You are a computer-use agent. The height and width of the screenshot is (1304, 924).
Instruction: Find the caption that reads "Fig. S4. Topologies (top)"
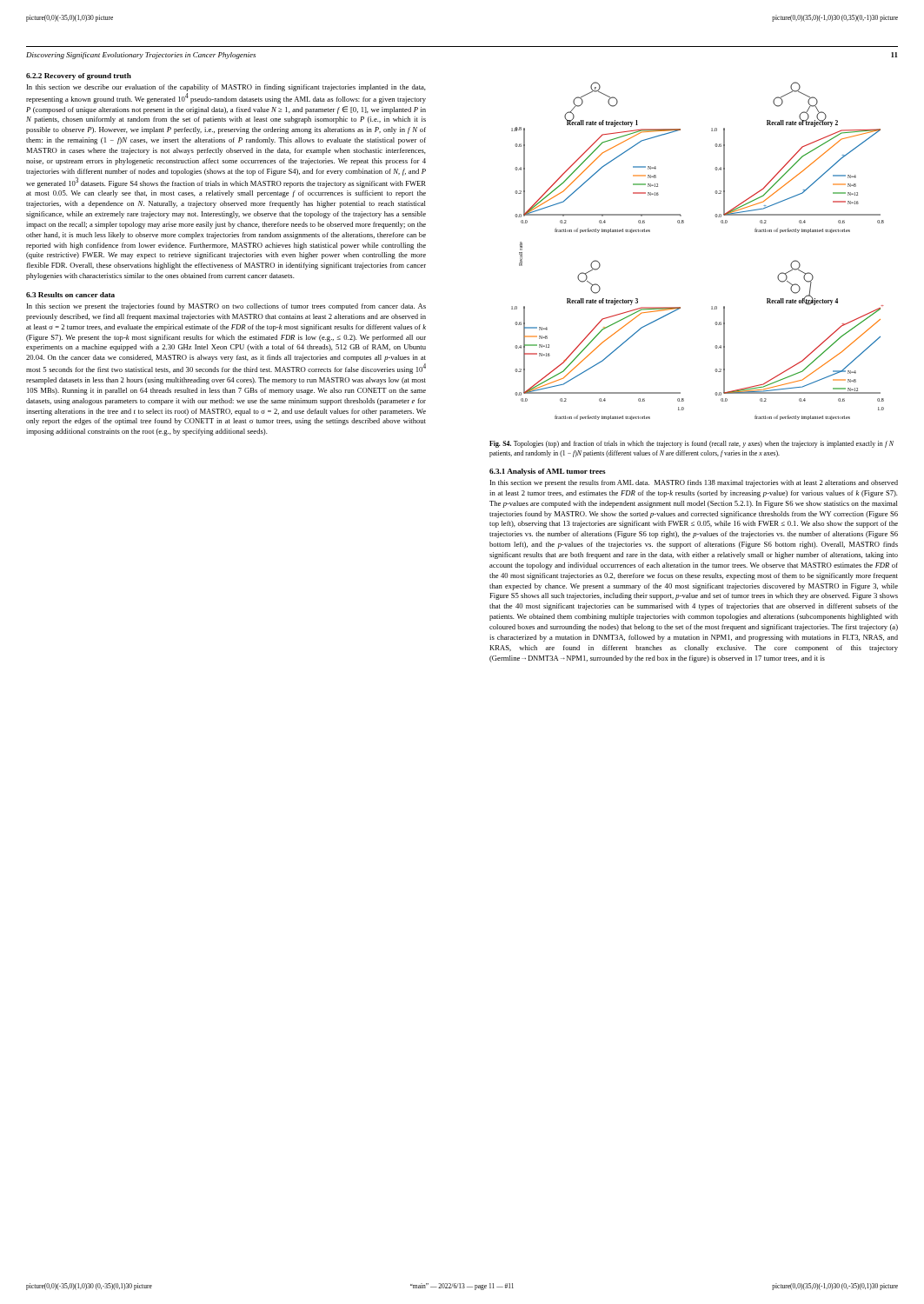(x=691, y=448)
